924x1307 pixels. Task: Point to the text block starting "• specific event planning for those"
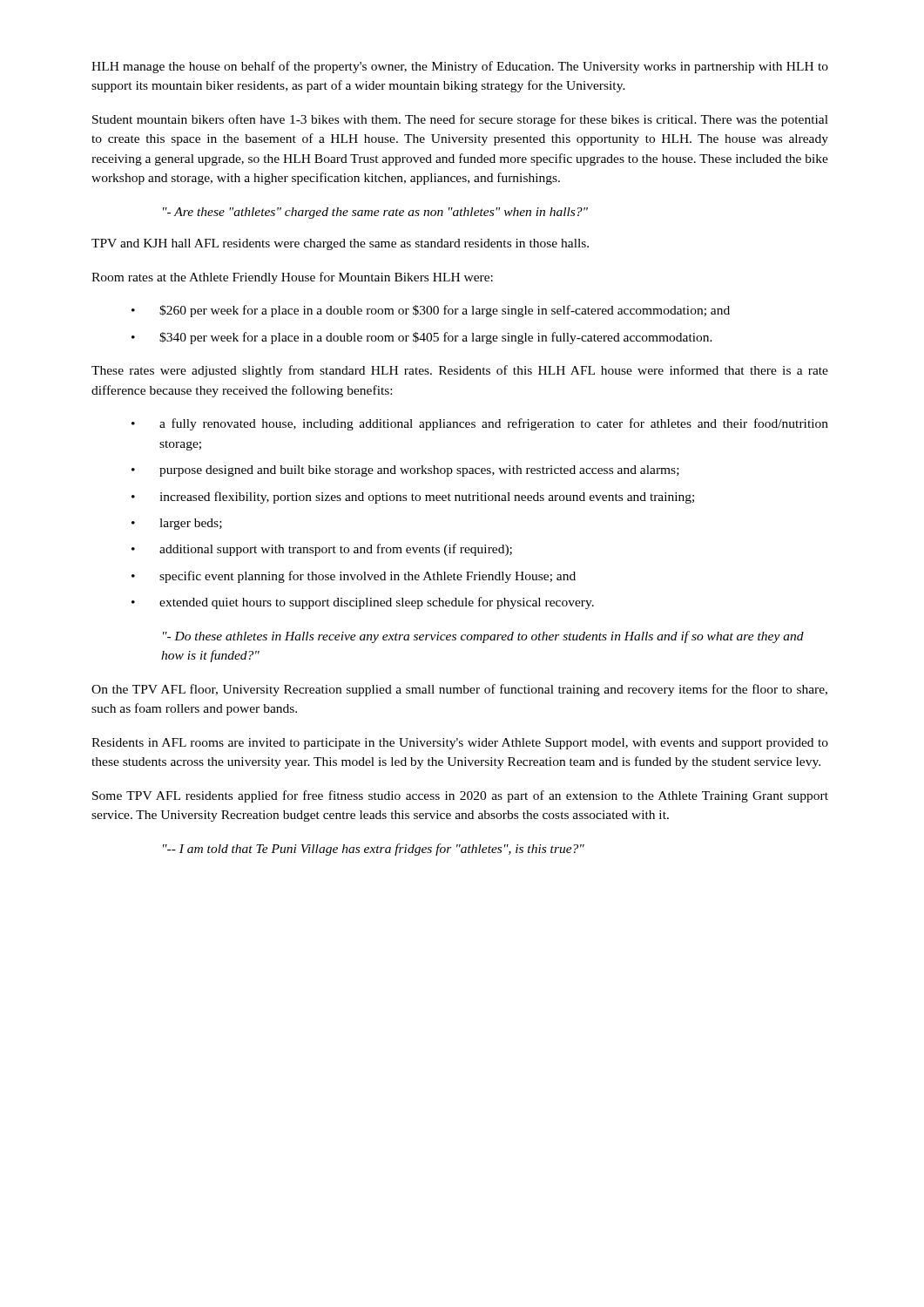point(460,576)
